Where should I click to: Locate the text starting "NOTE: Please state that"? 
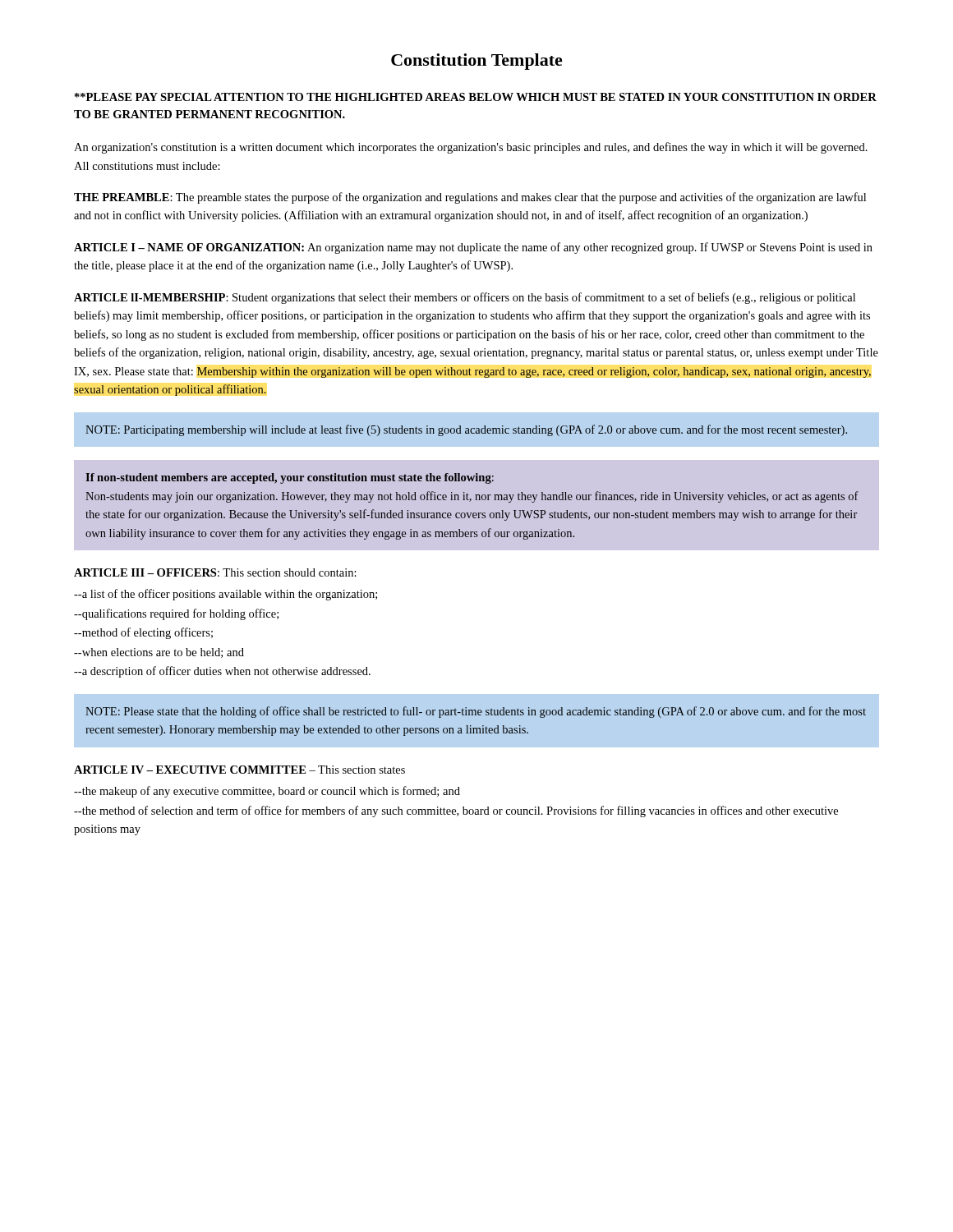tap(476, 720)
